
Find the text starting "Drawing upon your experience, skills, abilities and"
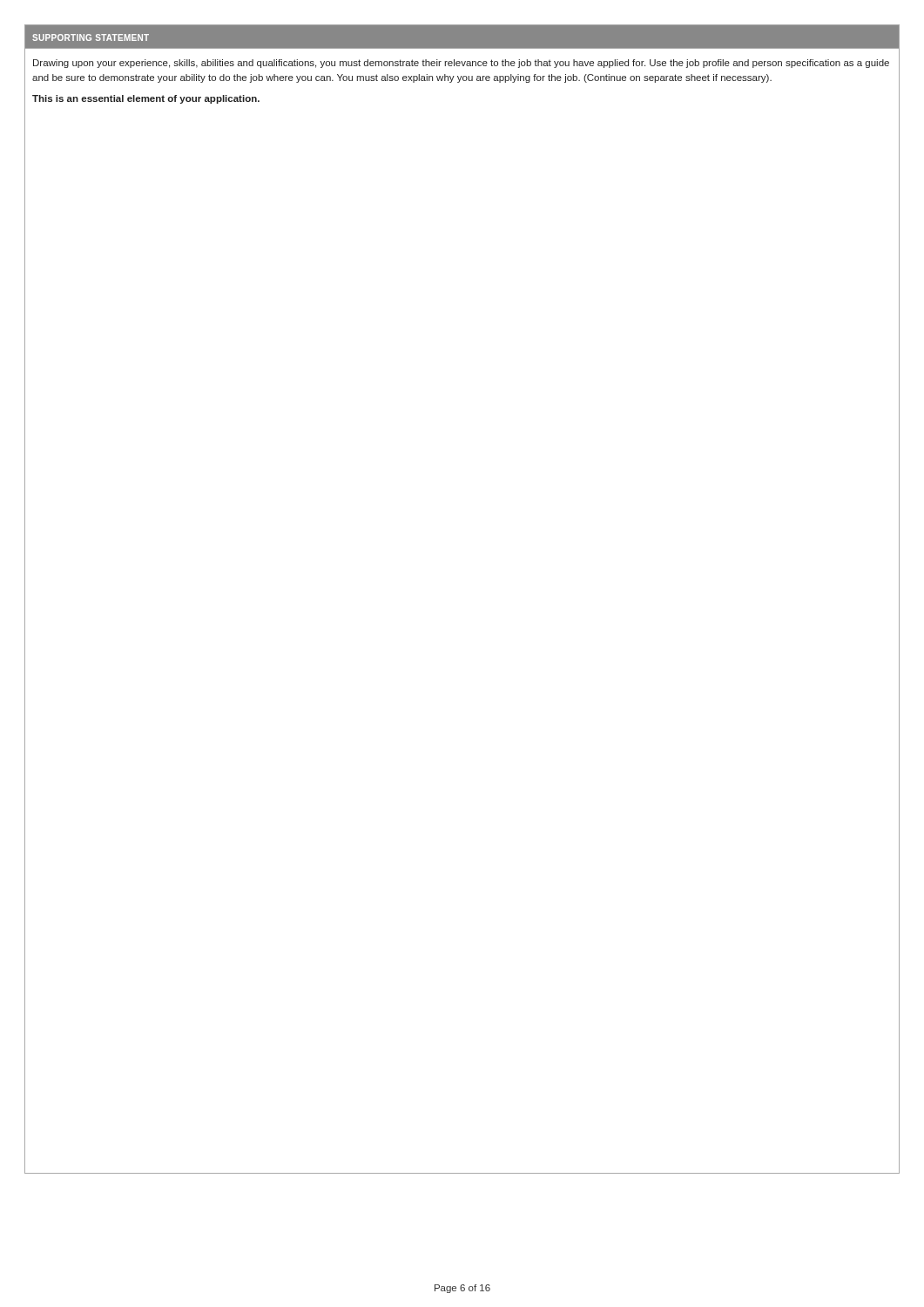[x=461, y=70]
